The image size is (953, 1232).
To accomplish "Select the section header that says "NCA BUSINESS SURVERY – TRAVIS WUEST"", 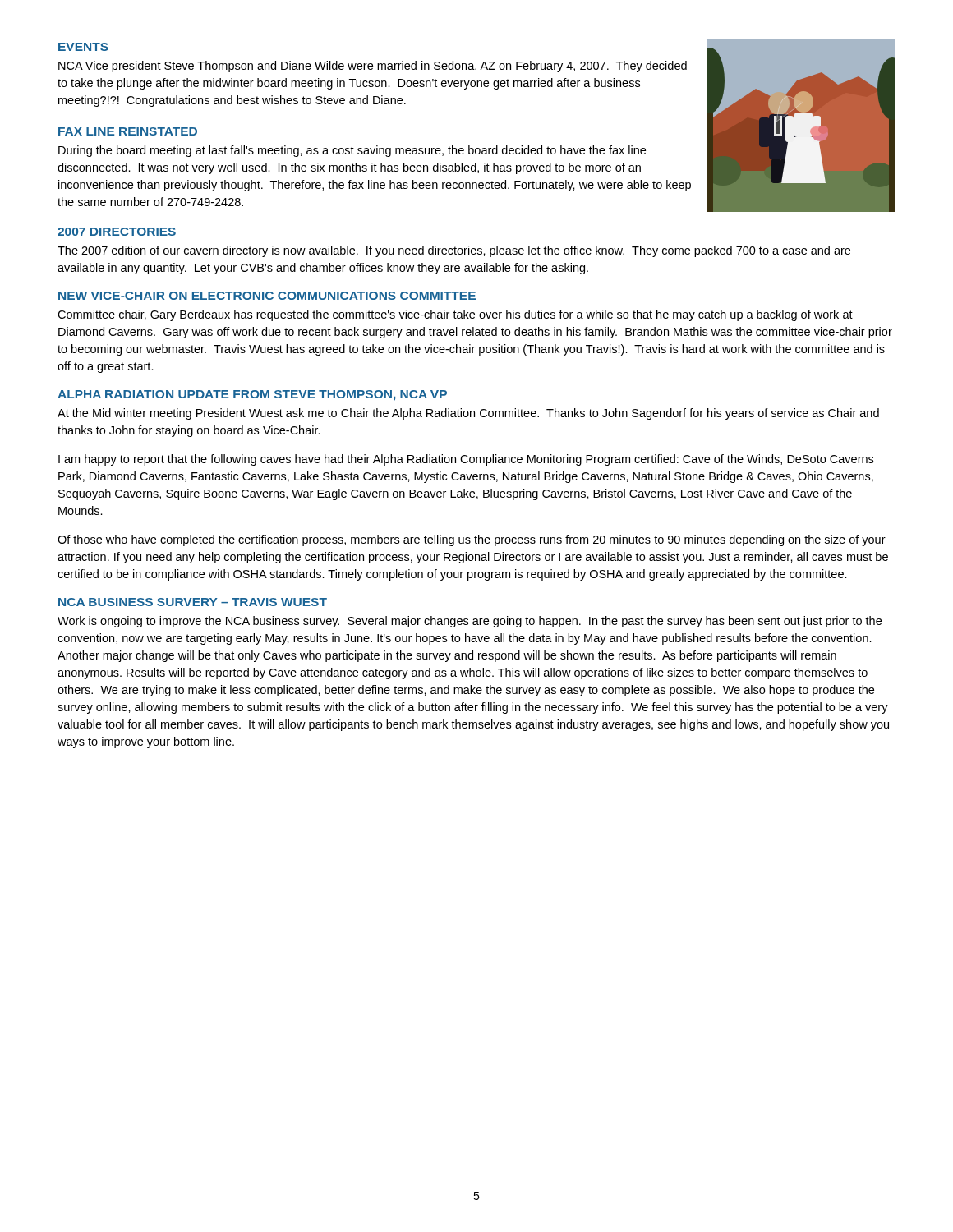I will click(x=192, y=602).
